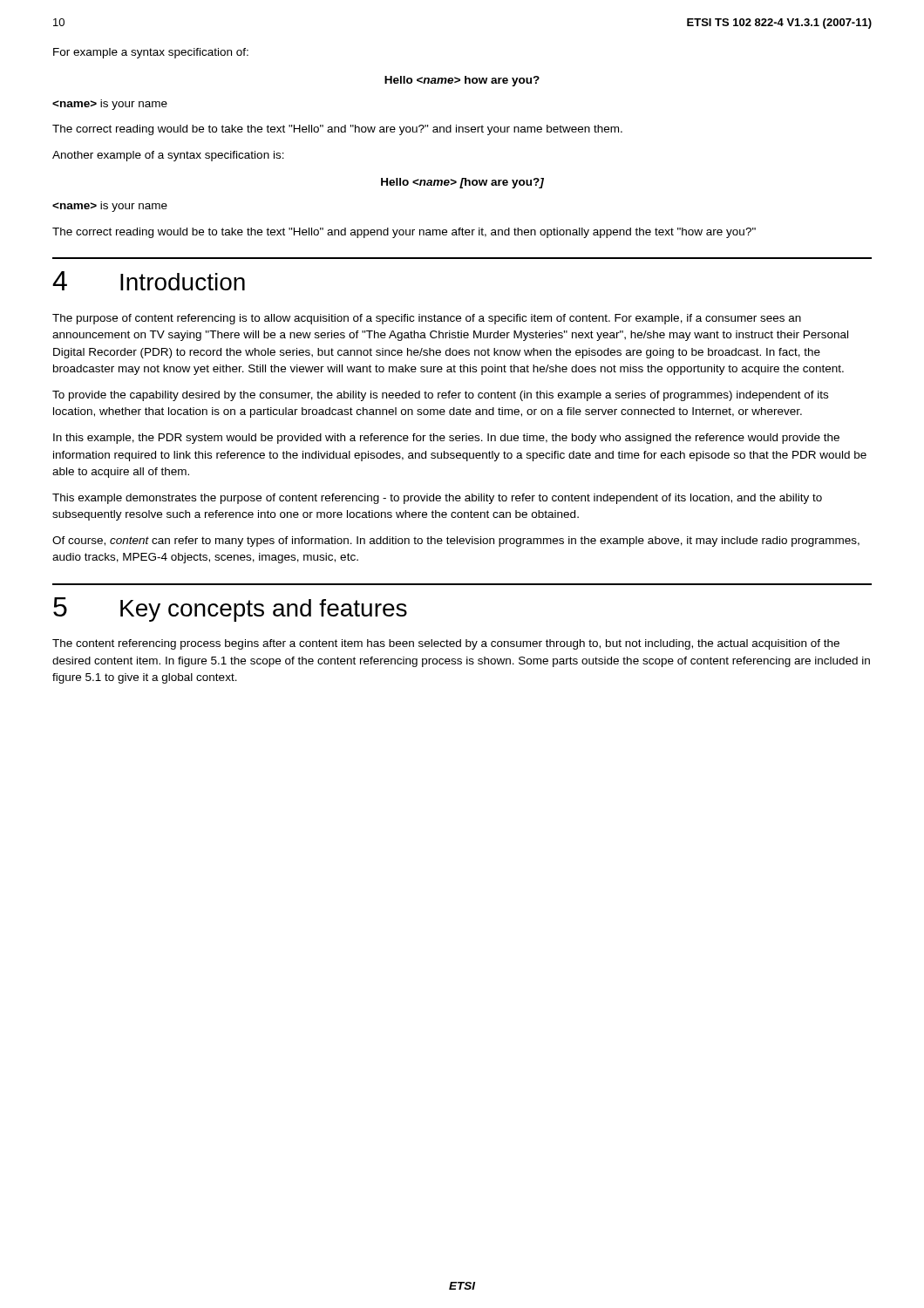Click the passage that begins "To provide the"
Screen dimensions: 1308x924
coord(441,403)
